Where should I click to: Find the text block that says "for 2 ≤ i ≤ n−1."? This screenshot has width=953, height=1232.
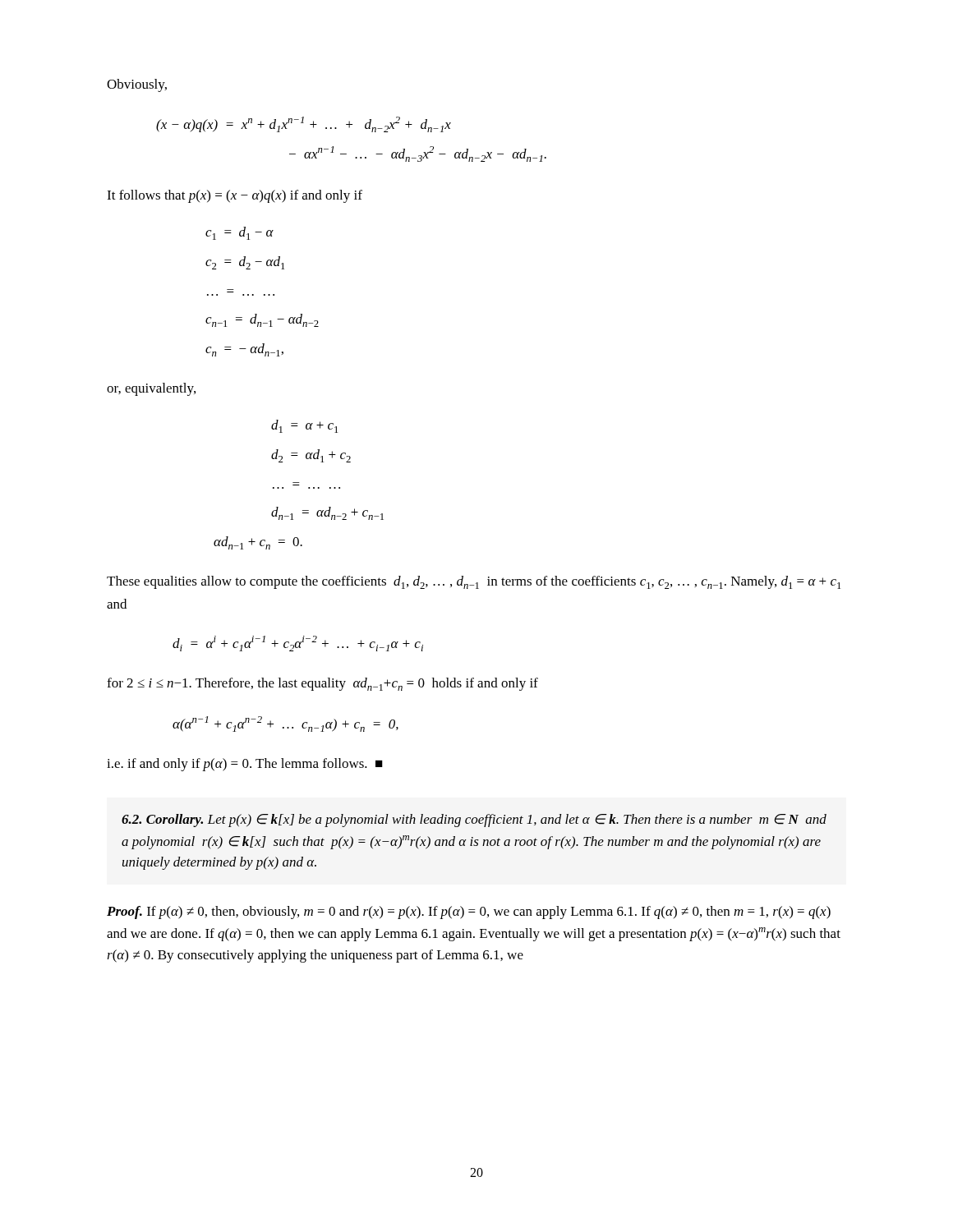tap(322, 684)
